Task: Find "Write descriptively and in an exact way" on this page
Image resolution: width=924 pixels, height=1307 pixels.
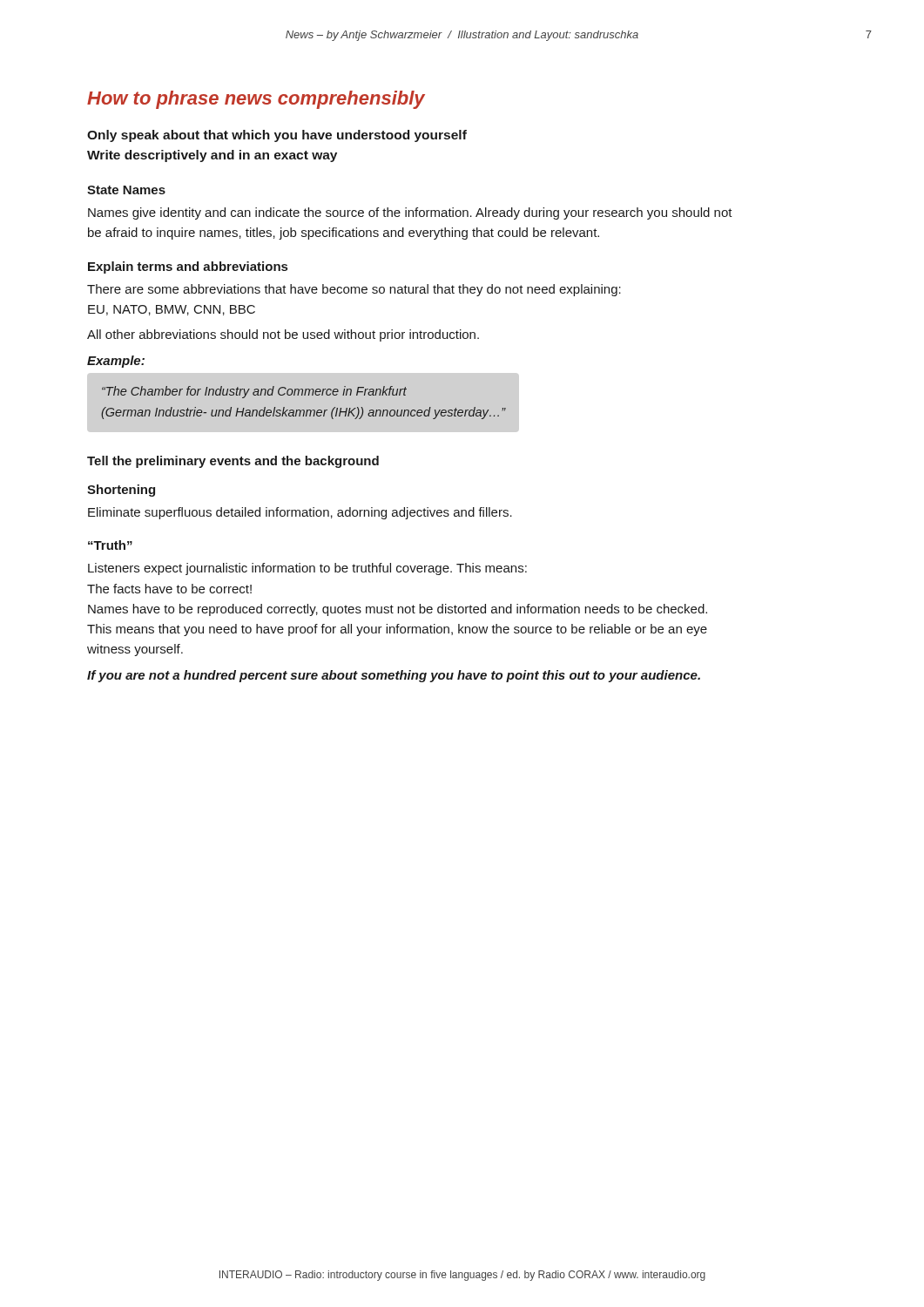Action: [x=212, y=155]
